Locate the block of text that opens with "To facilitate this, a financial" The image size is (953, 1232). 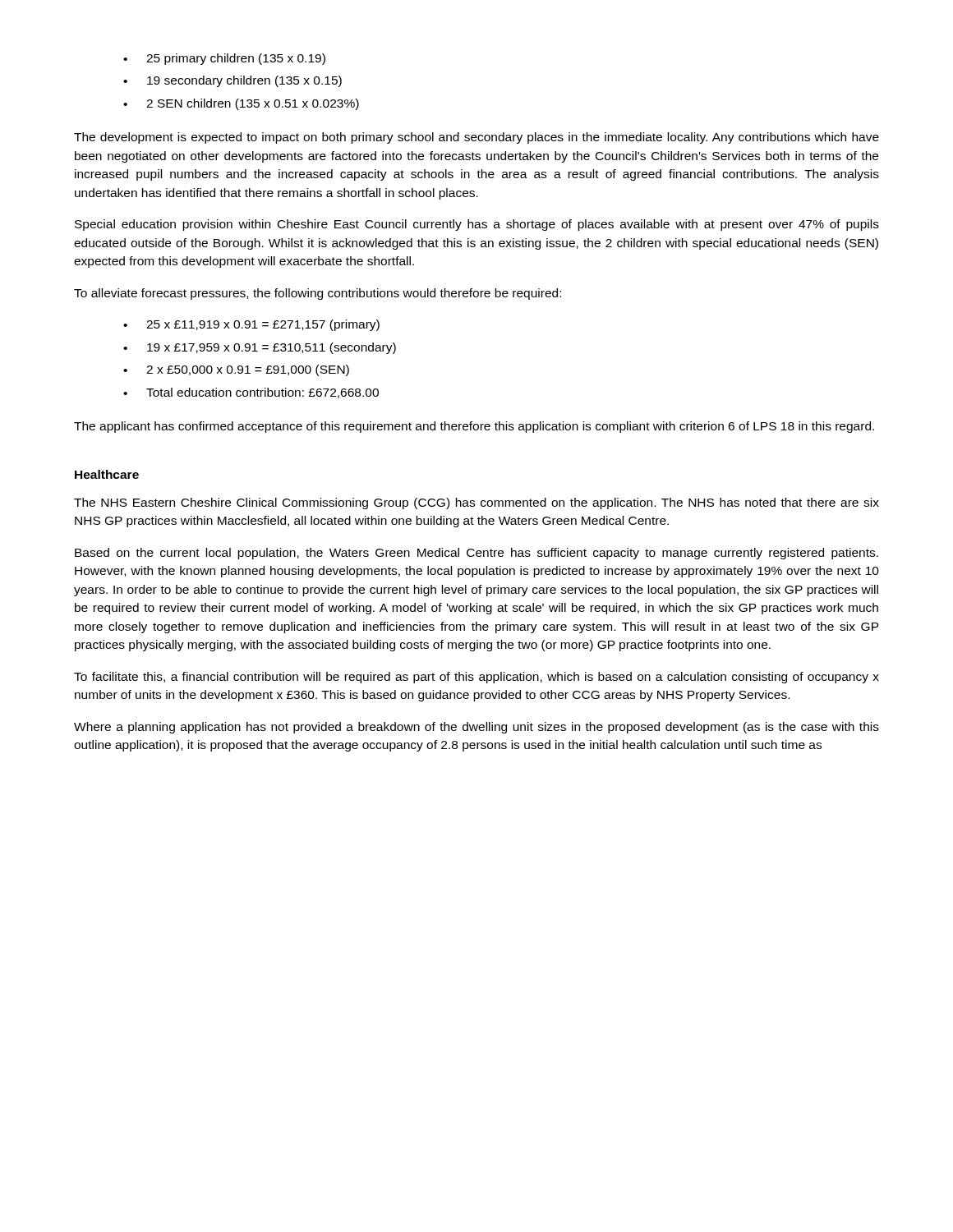(476, 685)
